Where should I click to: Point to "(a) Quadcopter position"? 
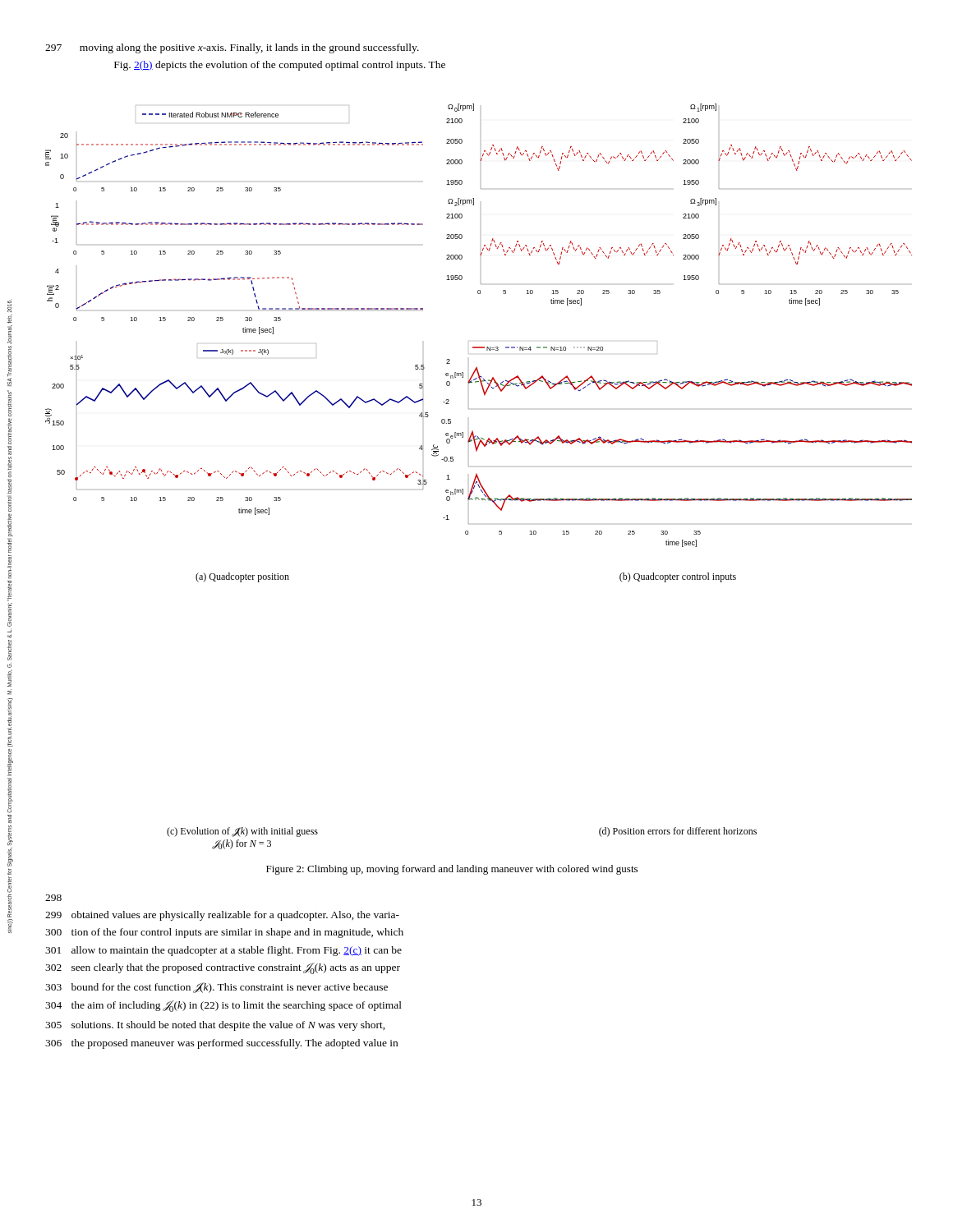pos(242,577)
